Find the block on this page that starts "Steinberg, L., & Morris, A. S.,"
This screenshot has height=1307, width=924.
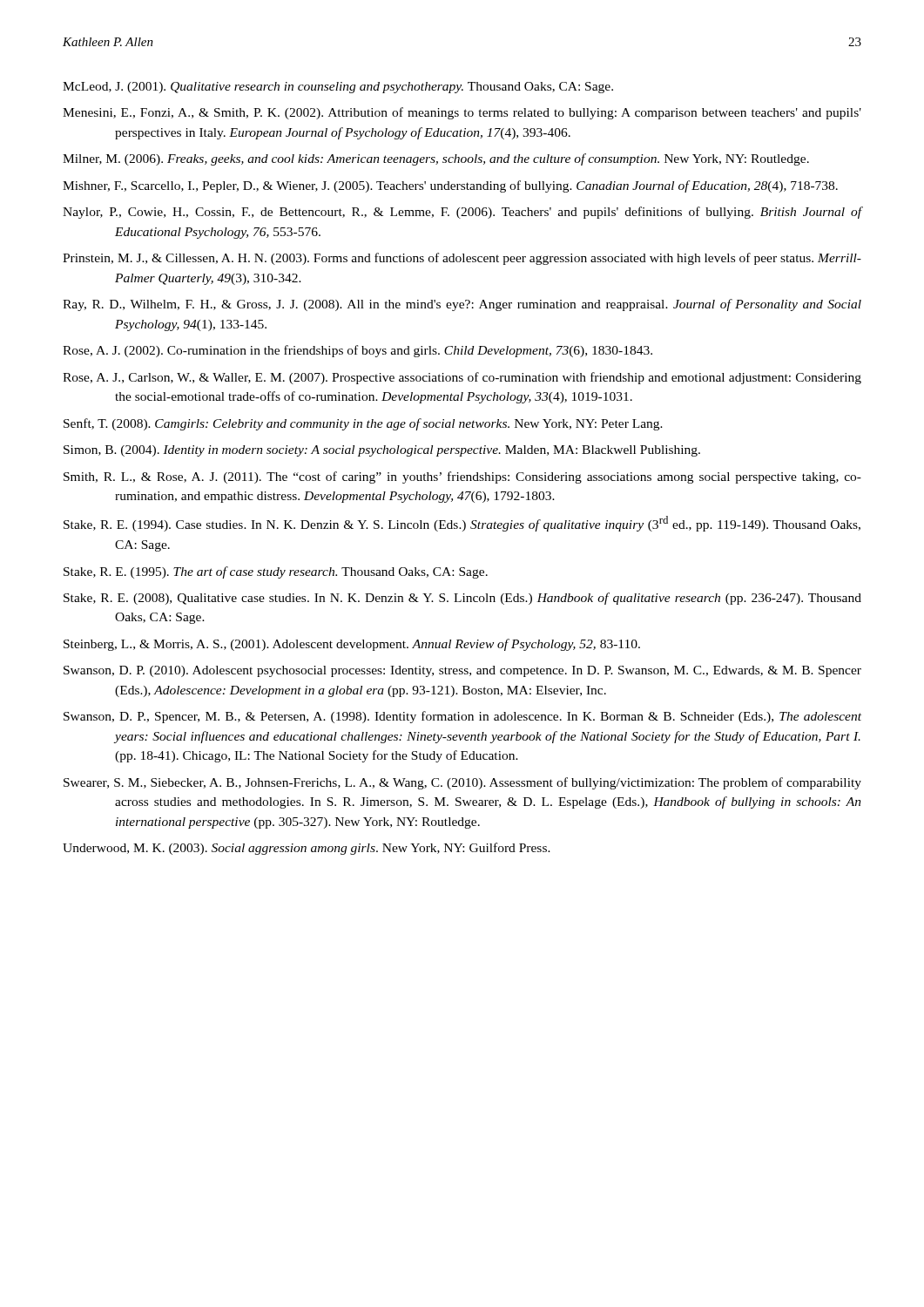click(x=352, y=643)
